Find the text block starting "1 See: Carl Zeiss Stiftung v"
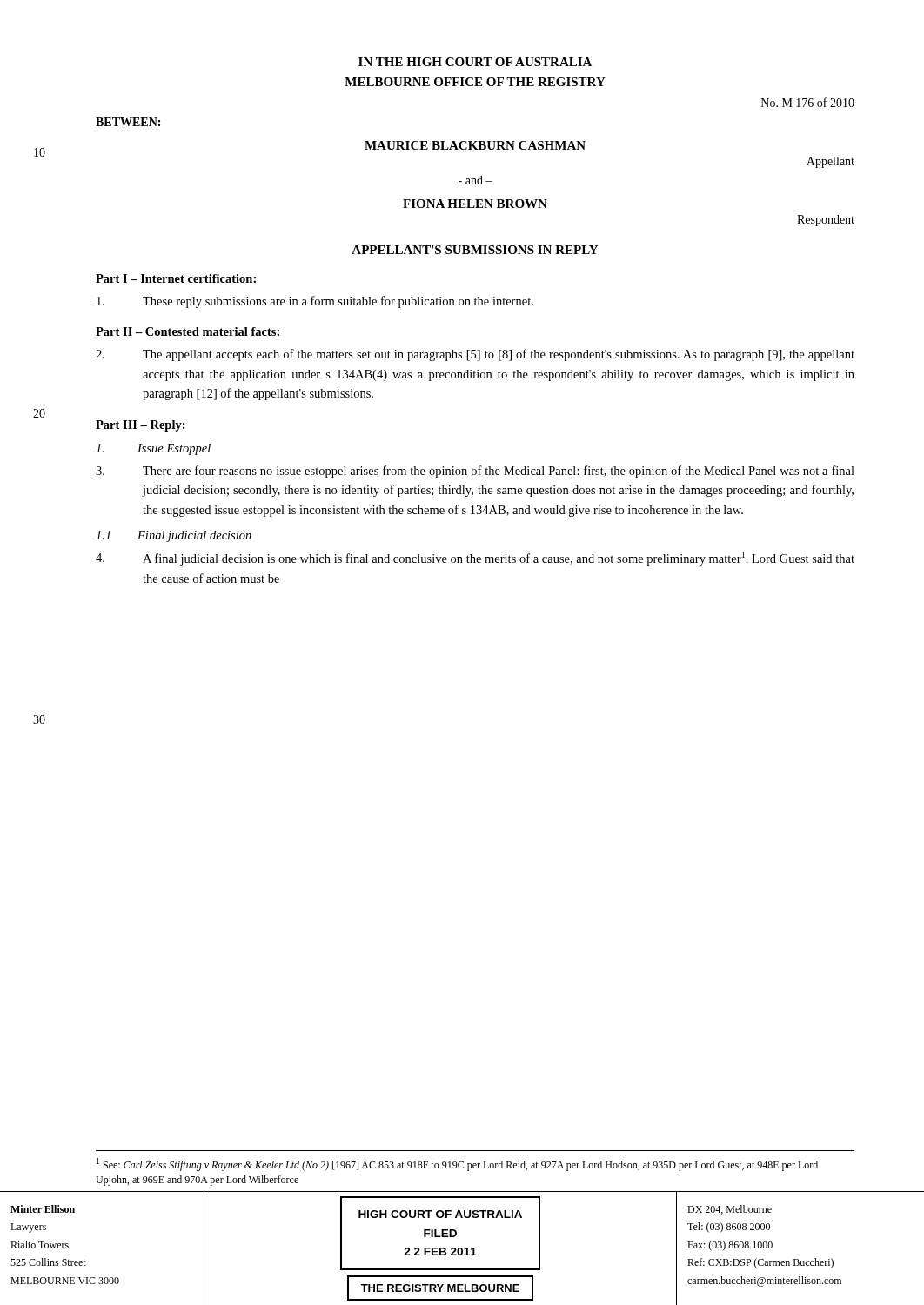 pyautogui.click(x=457, y=1171)
